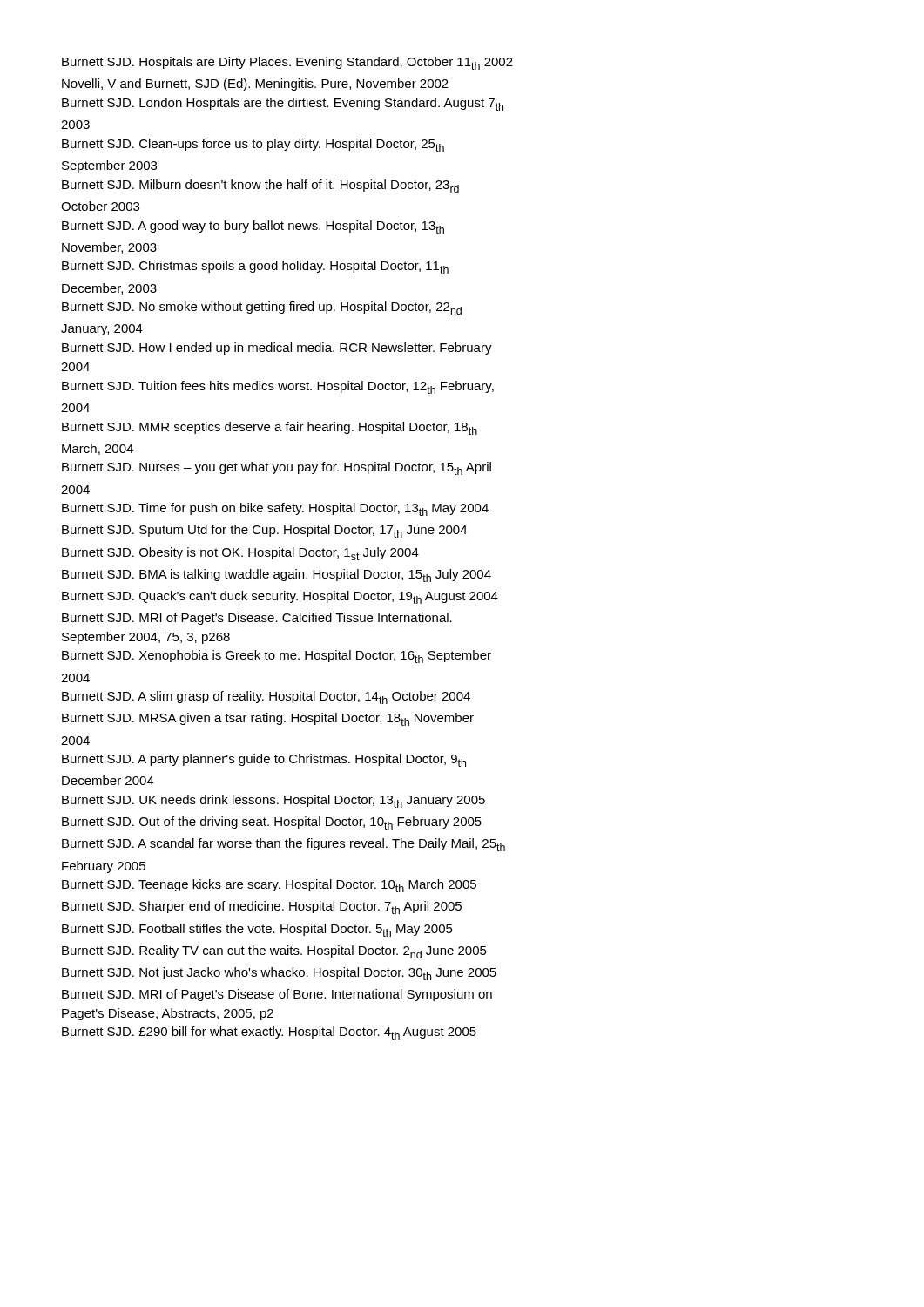Point to the text starting "Burnett SJD. UK needs drink"

click(x=273, y=801)
